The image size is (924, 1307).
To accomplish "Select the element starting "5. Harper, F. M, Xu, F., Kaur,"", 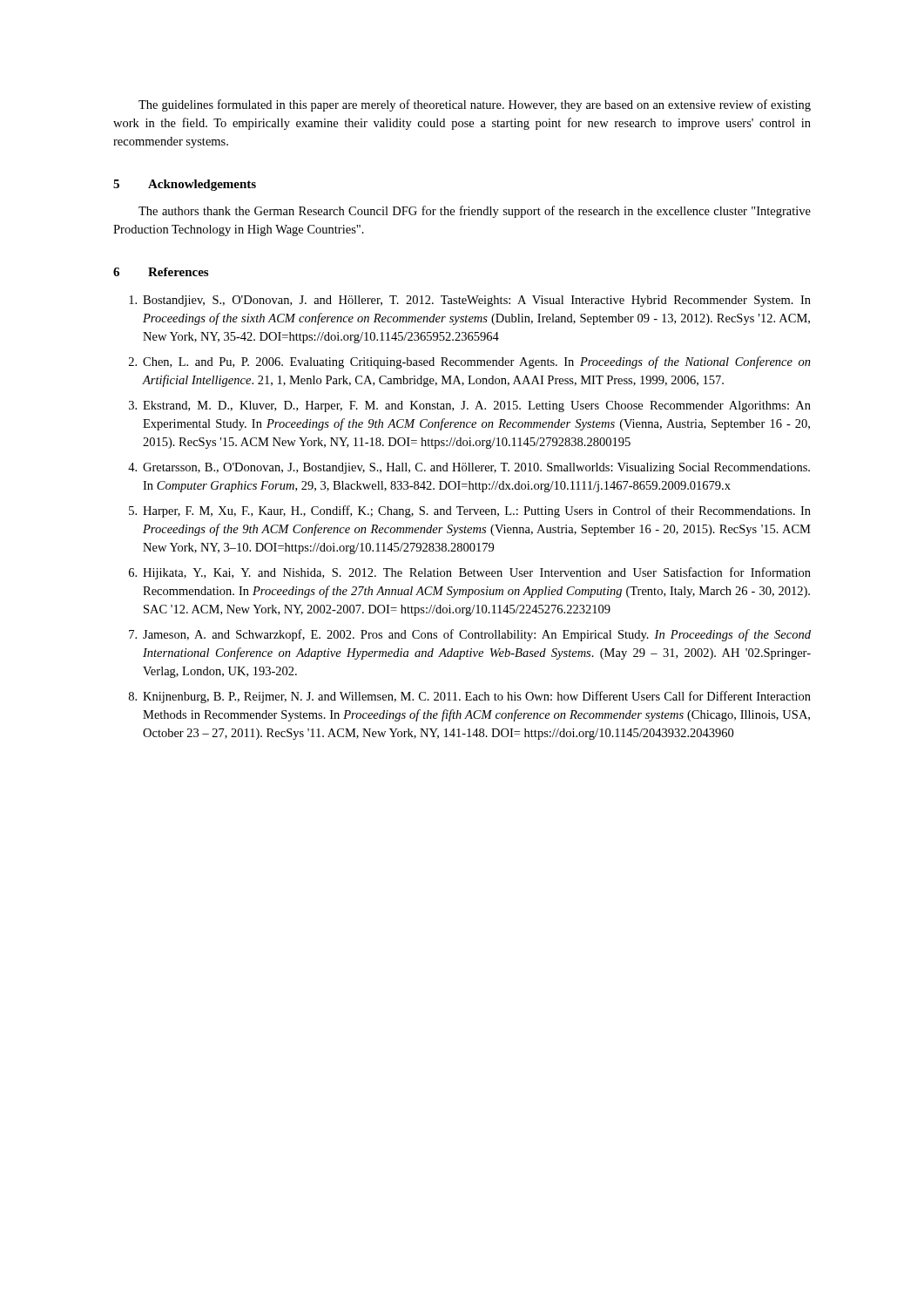I will click(x=462, y=530).
